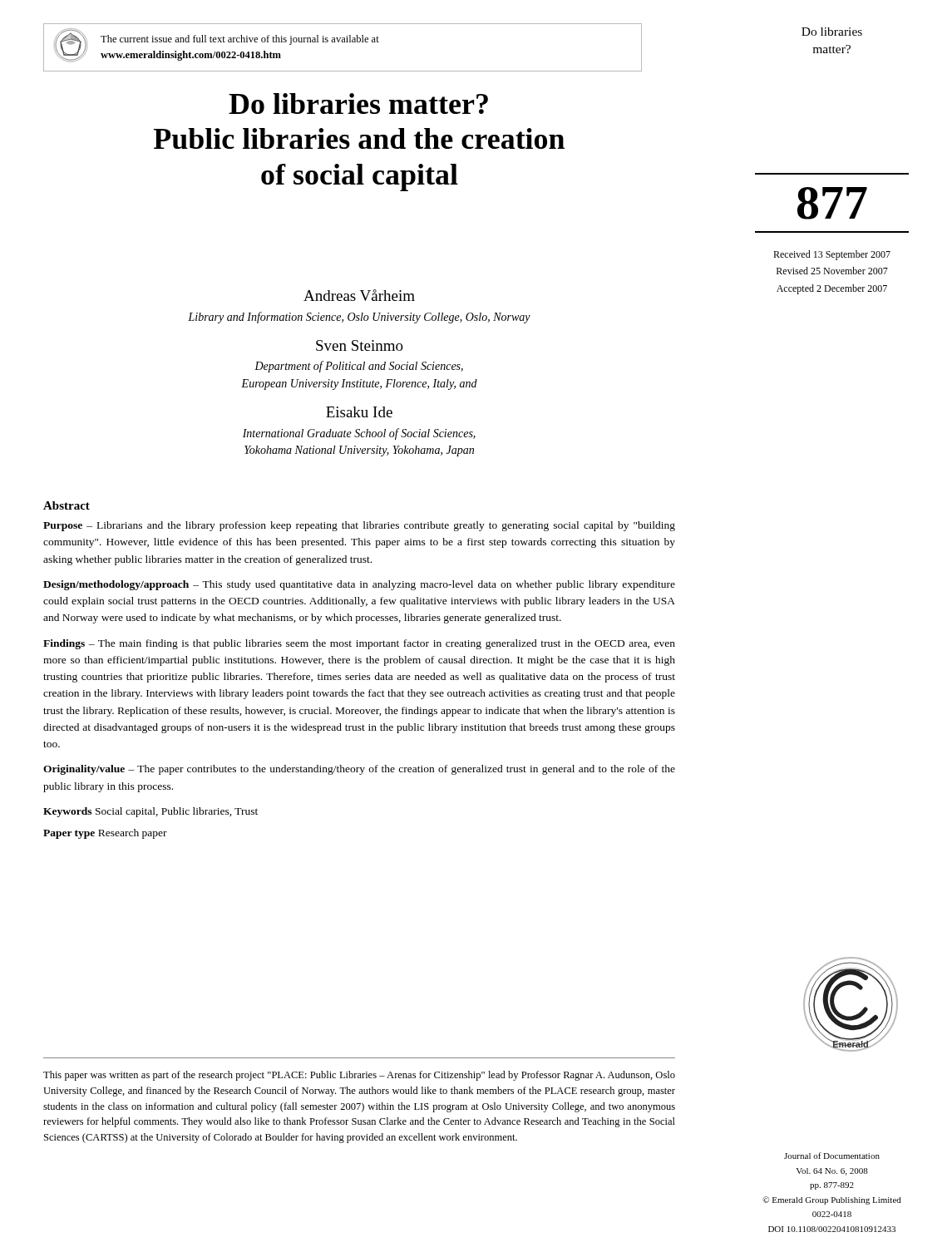Select the title that says "Do libraries matter? Public libraries and the creation"
Image resolution: width=952 pixels, height=1247 pixels.
coord(359,139)
